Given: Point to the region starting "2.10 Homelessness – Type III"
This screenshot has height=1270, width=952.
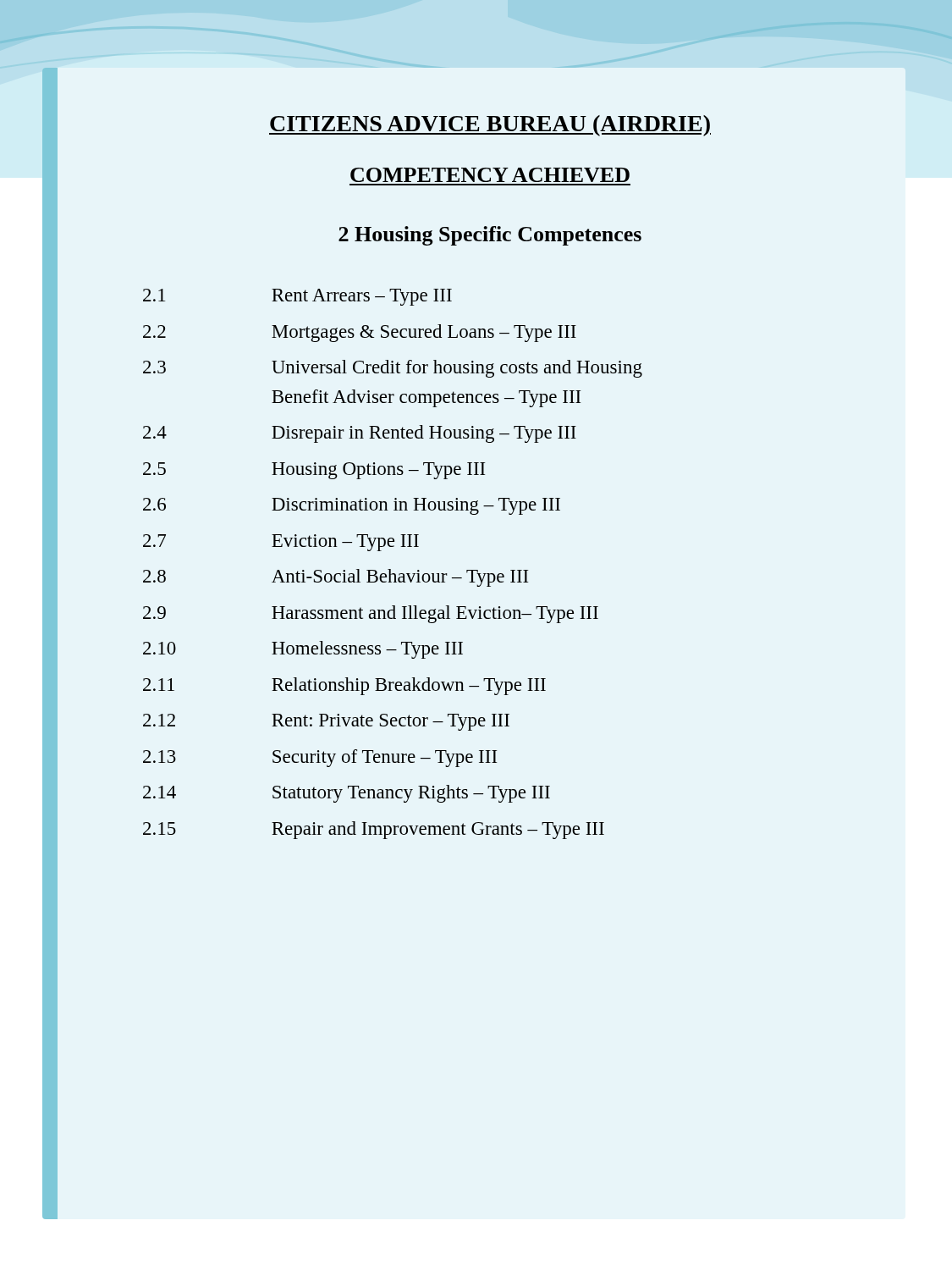Looking at the screenshot, I should (x=303, y=650).
